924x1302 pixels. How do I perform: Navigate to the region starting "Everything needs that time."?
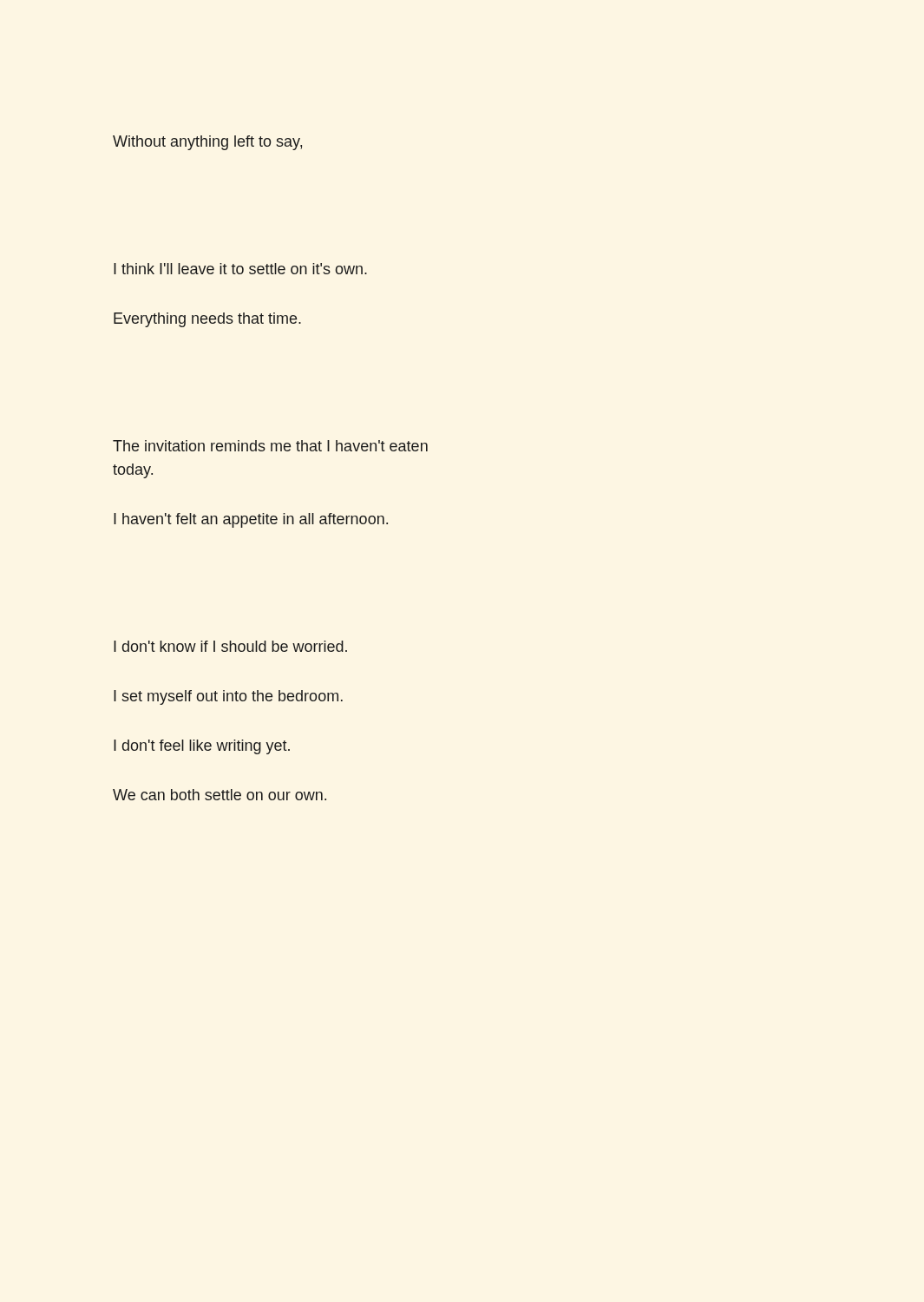(207, 319)
